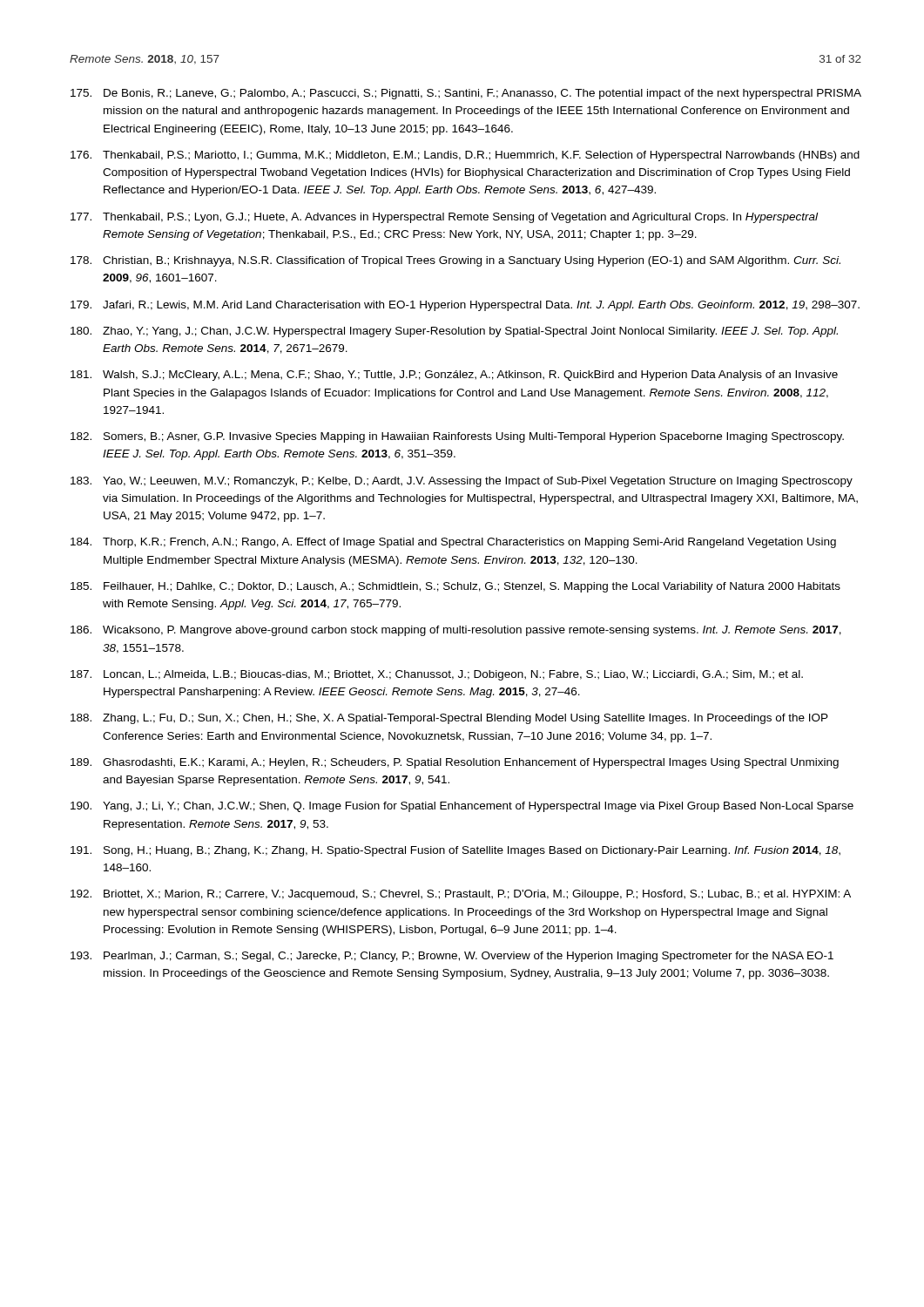The width and height of the screenshot is (924, 1307).
Task: Point to the text starting "181. Walsh, S.J.; McCleary, A.L.; Mena, C.F.;"
Action: tap(465, 393)
